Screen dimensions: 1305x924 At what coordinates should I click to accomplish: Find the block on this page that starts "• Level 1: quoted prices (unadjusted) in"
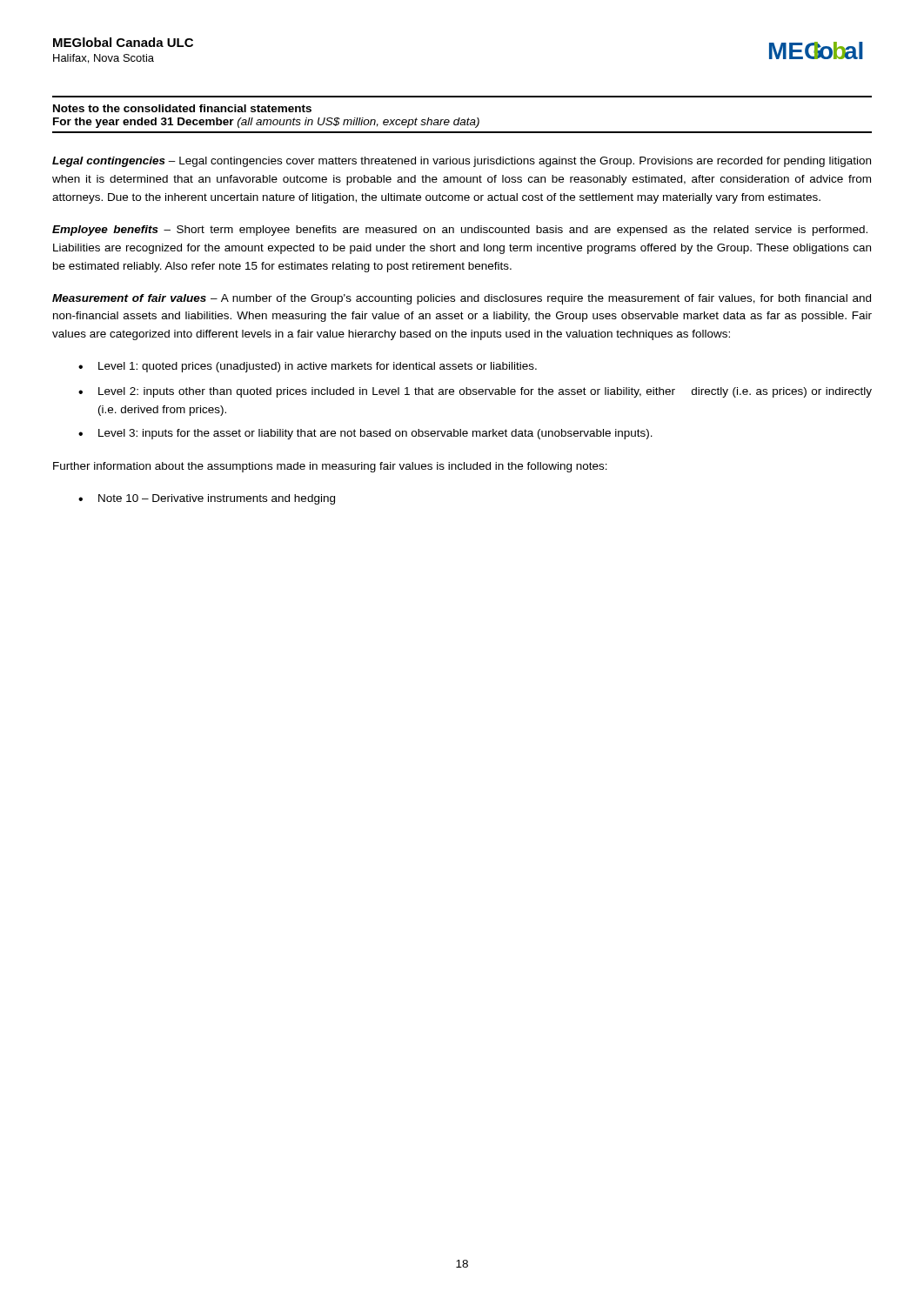pos(475,368)
